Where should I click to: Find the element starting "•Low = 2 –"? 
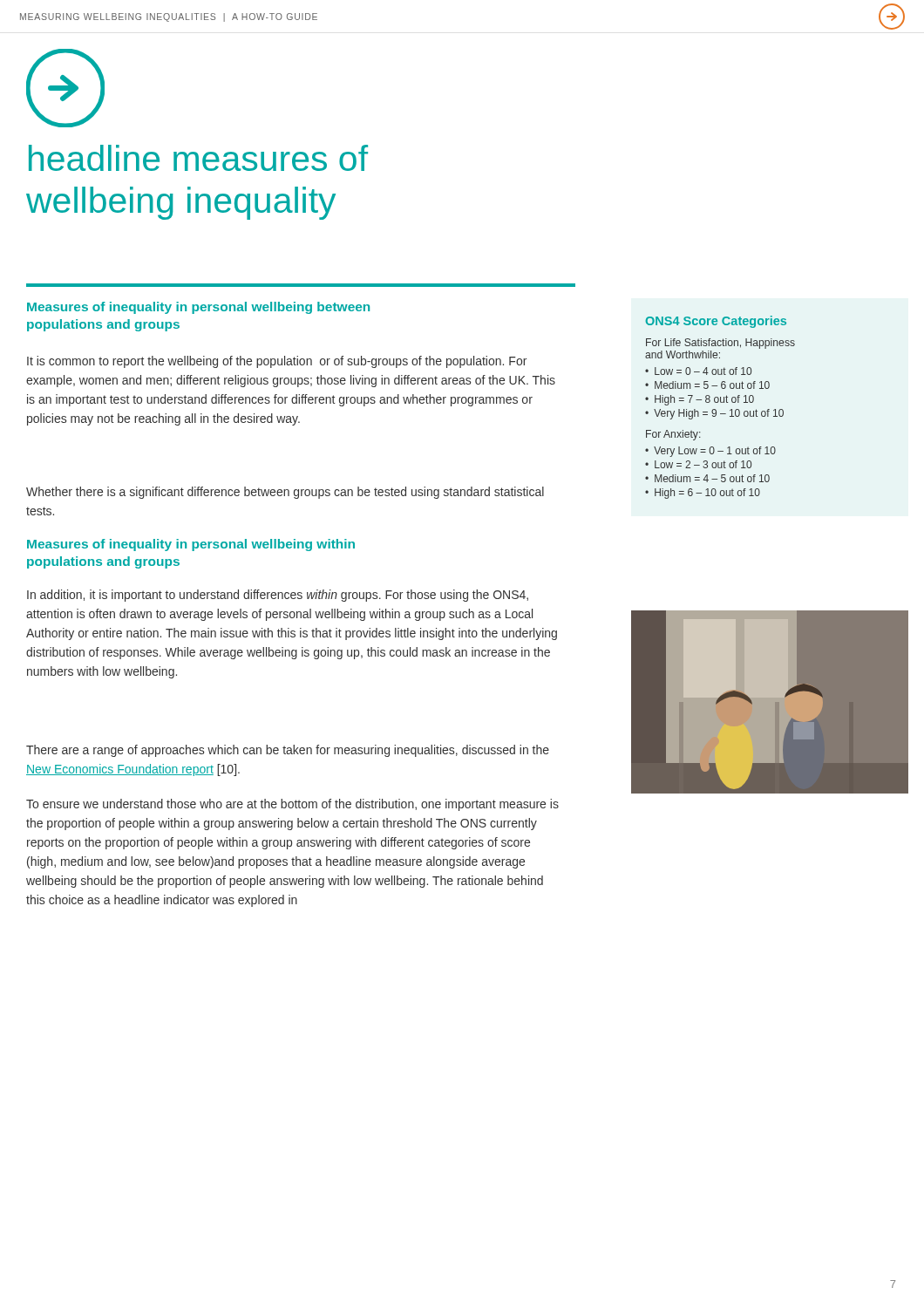pos(698,465)
